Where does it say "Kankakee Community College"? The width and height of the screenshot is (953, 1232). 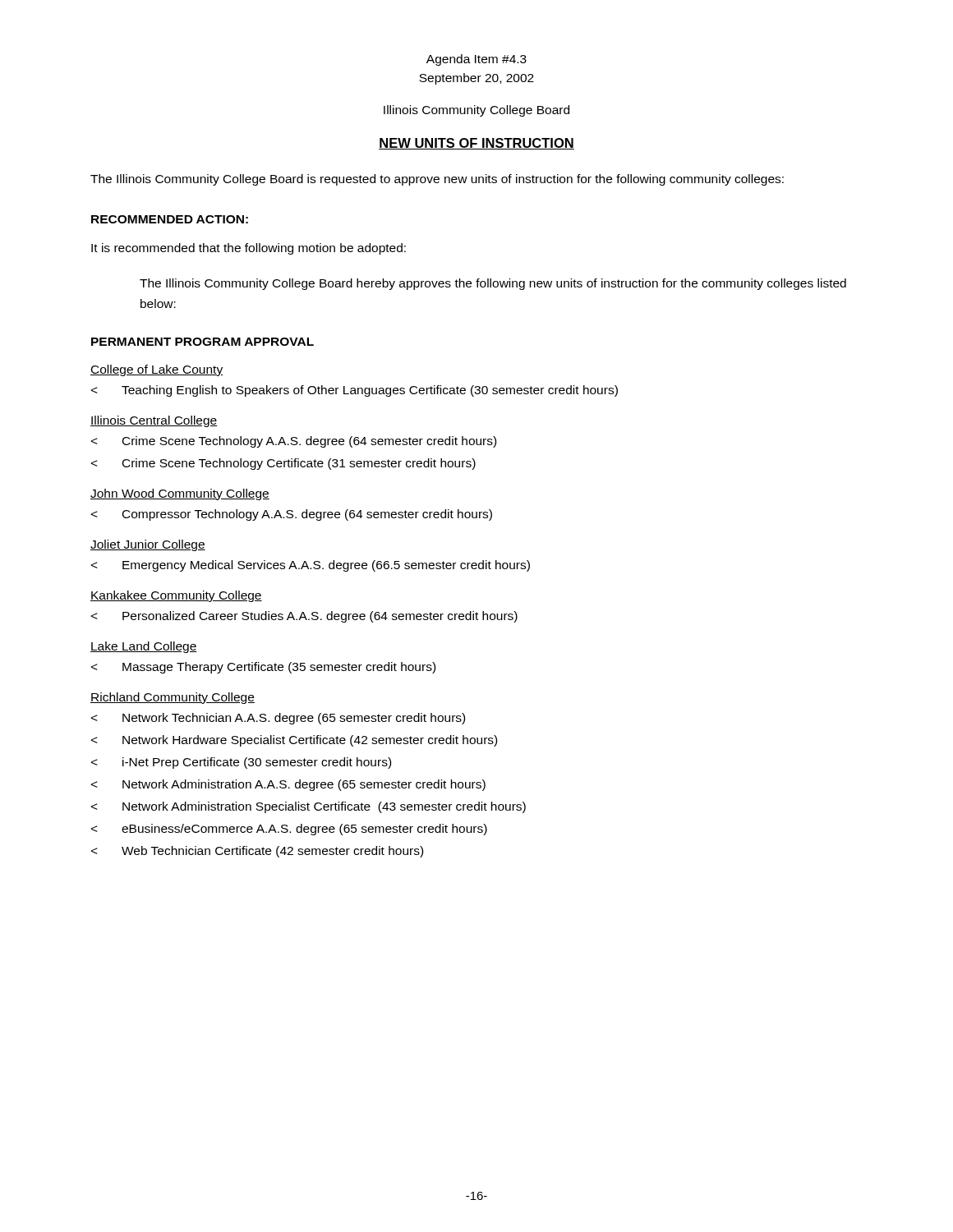tap(176, 596)
